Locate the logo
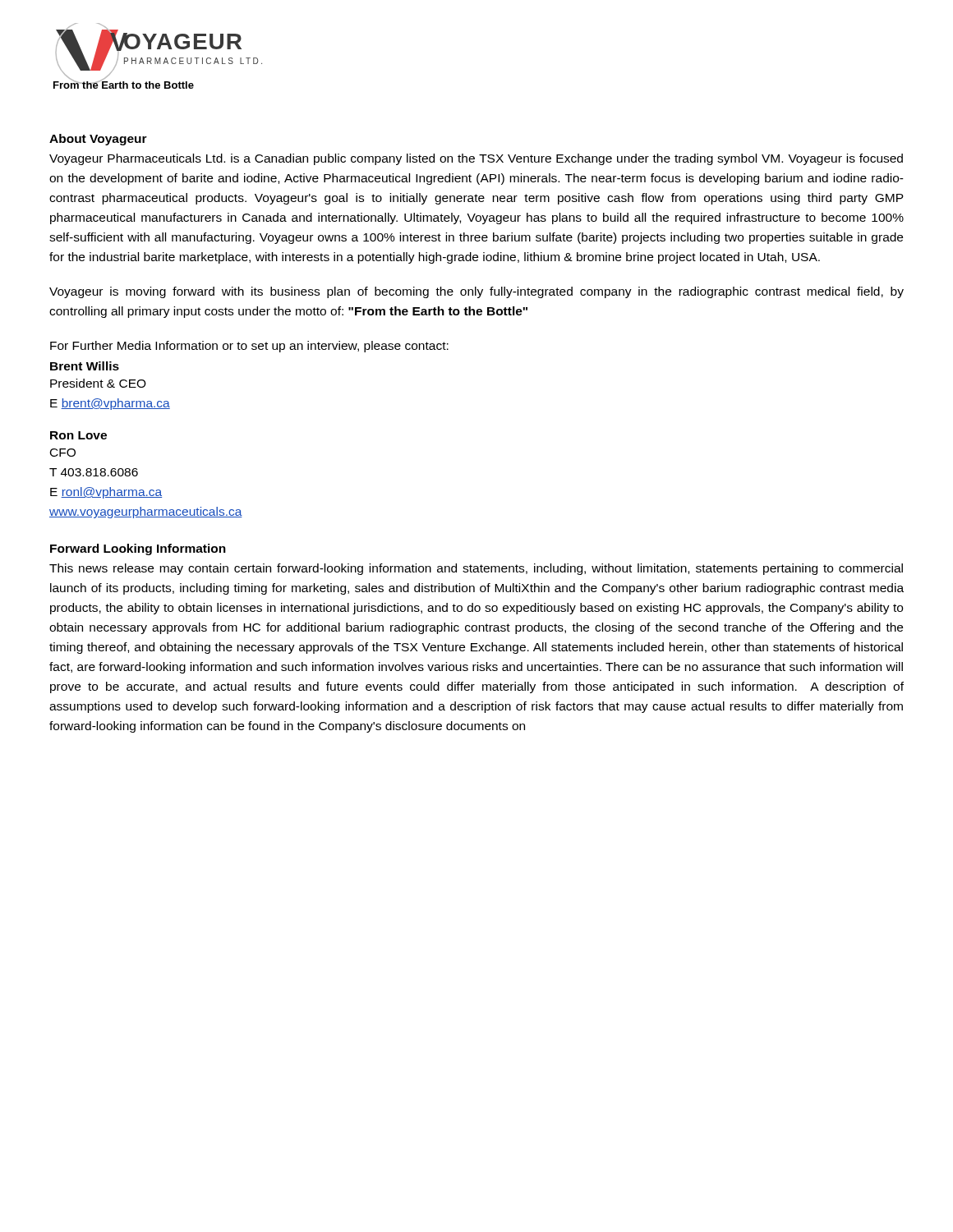Image resolution: width=953 pixels, height=1232 pixels. pos(172,58)
